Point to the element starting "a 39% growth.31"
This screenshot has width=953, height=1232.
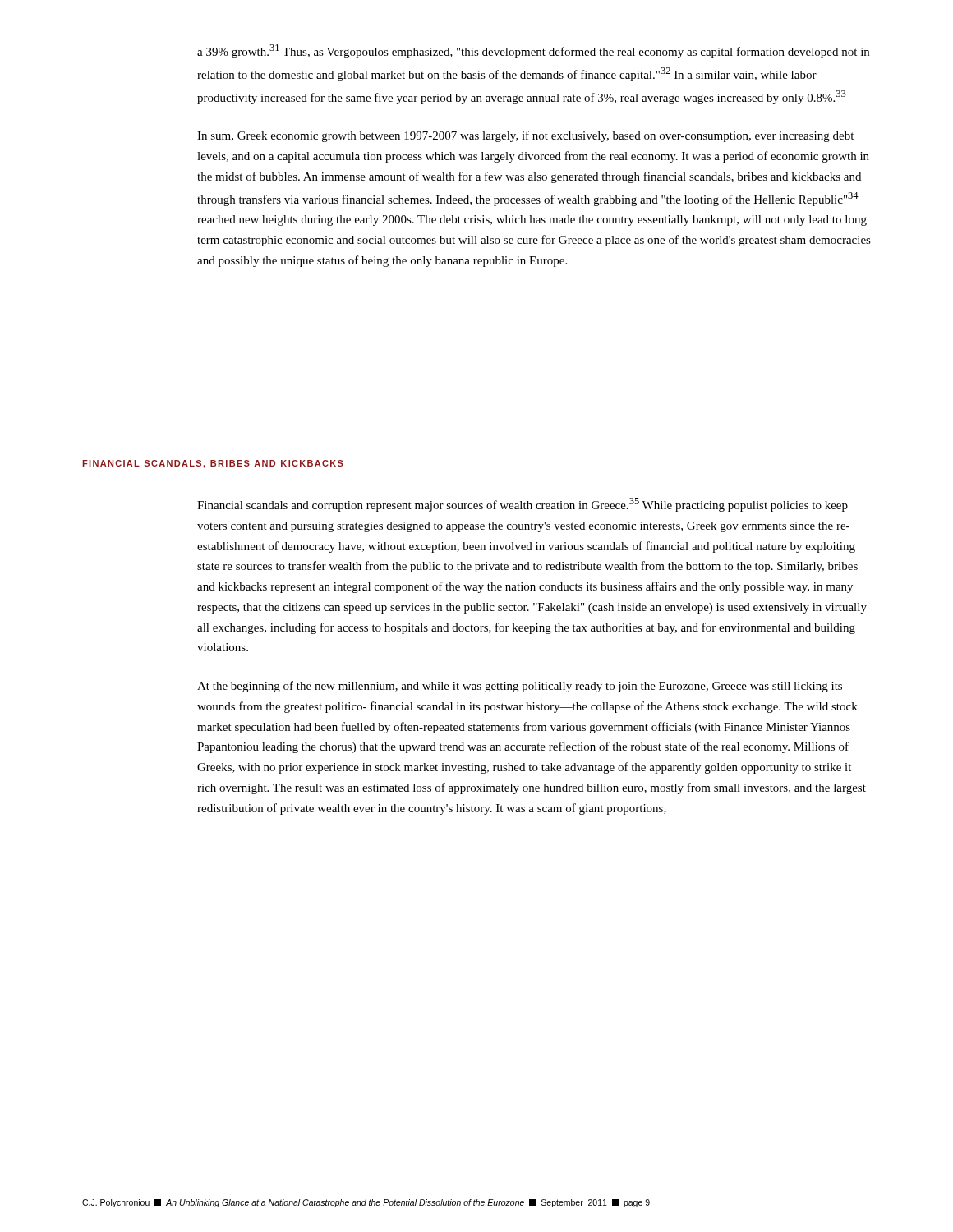pyautogui.click(x=534, y=73)
